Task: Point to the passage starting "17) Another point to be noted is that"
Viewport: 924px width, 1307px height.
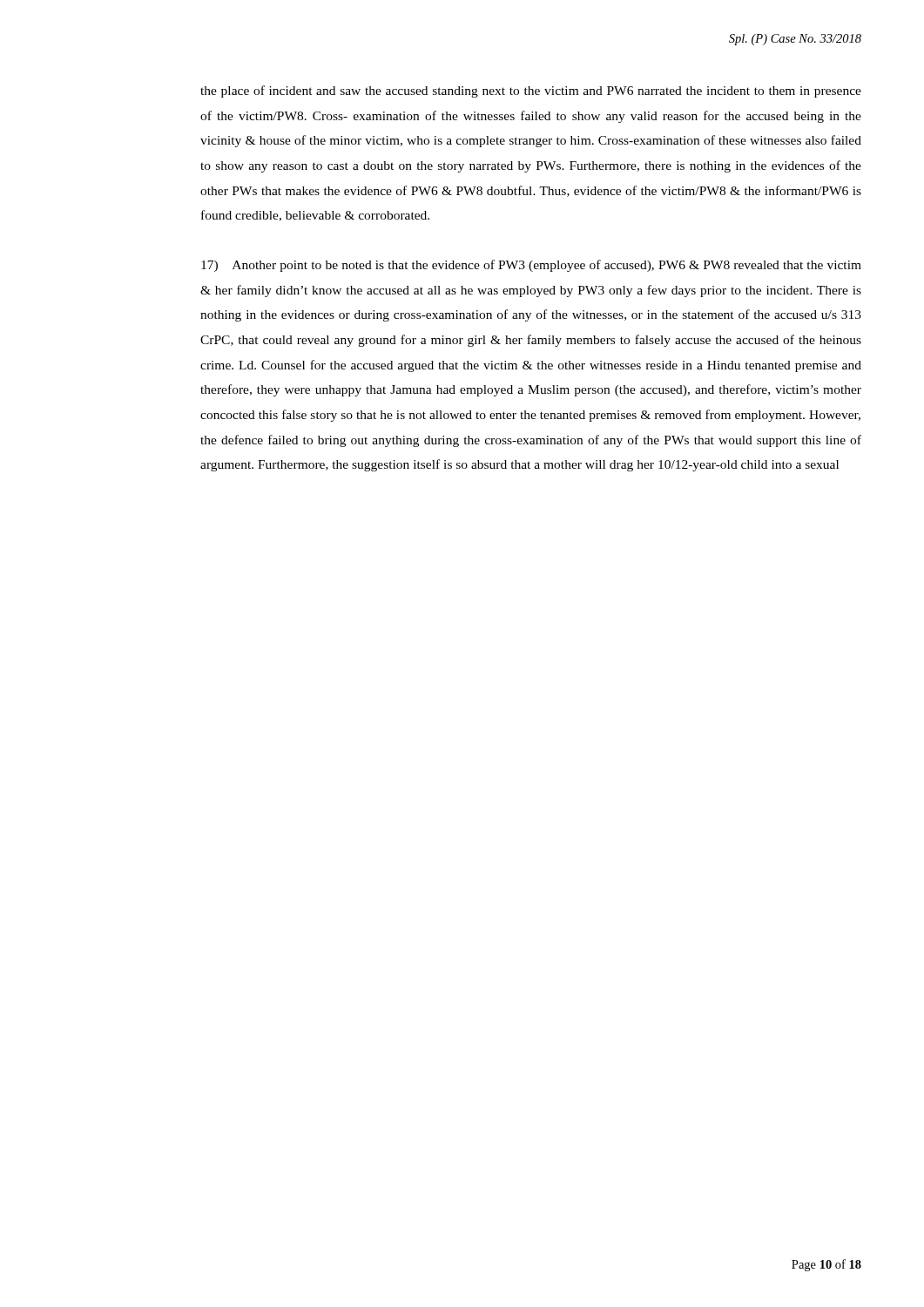Action: pyautogui.click(x=531, y=364)
